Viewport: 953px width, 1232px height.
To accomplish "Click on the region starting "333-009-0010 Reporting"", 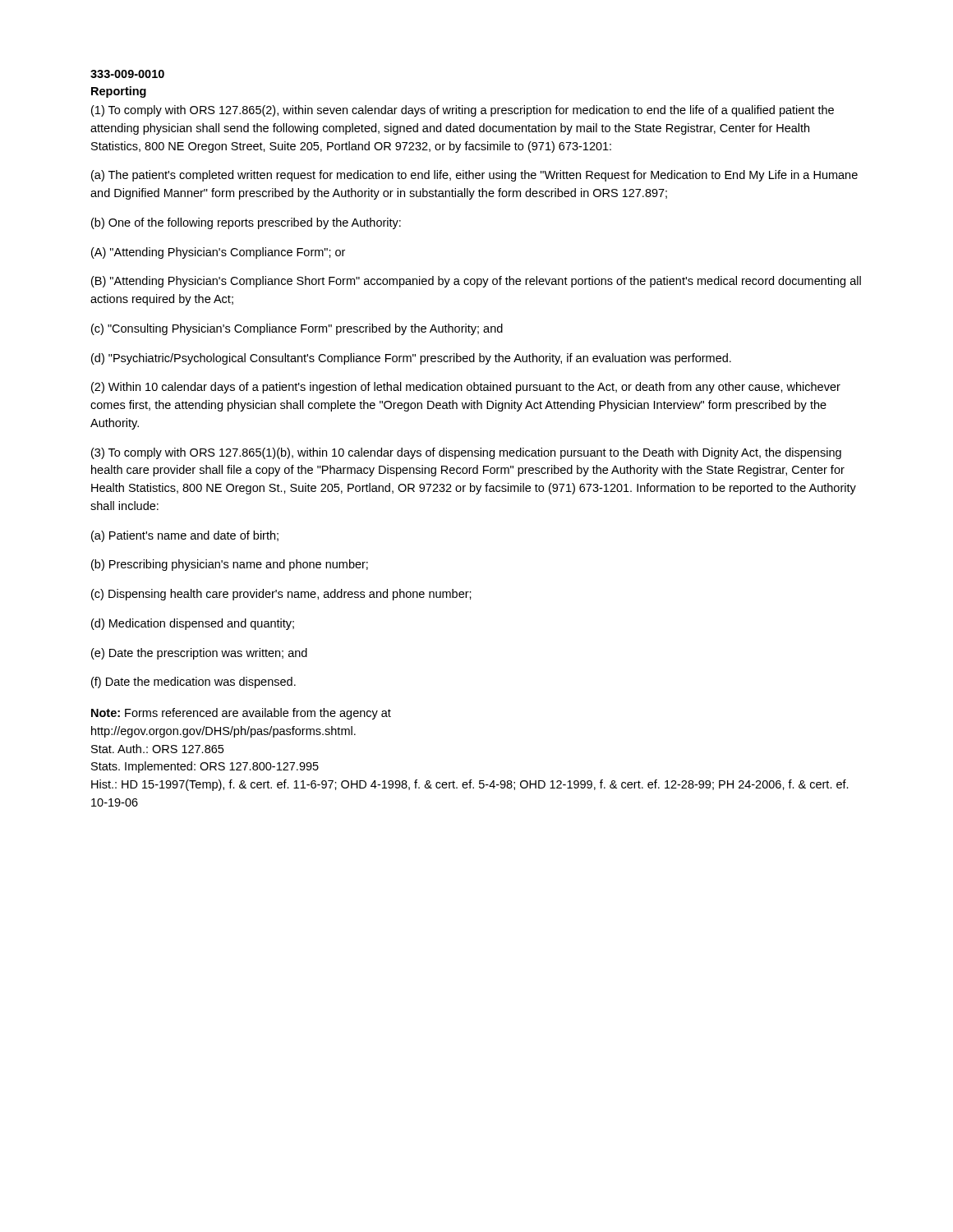I will [x=127, y=83].
